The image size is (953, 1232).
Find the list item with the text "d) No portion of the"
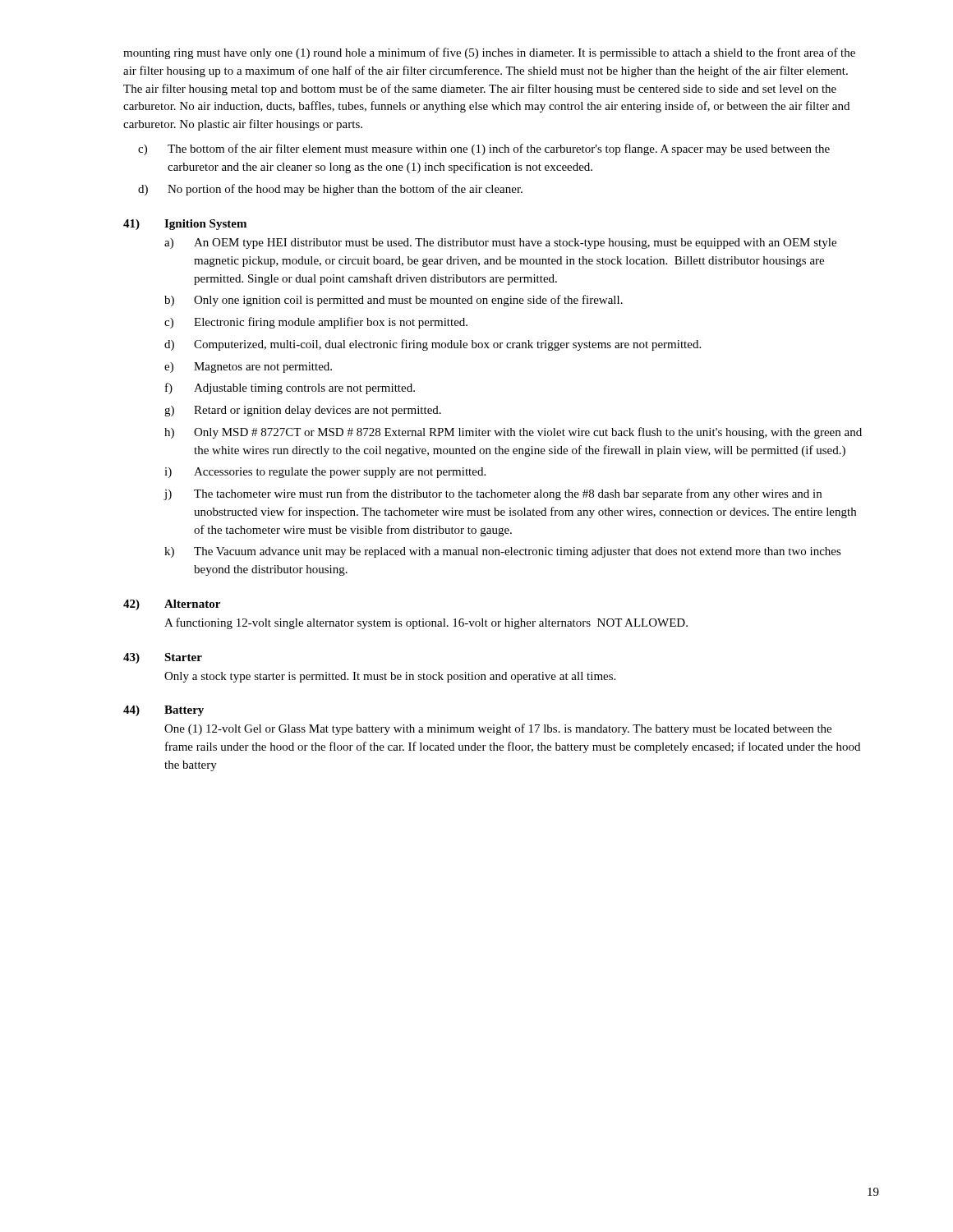(x=500, y=190)
